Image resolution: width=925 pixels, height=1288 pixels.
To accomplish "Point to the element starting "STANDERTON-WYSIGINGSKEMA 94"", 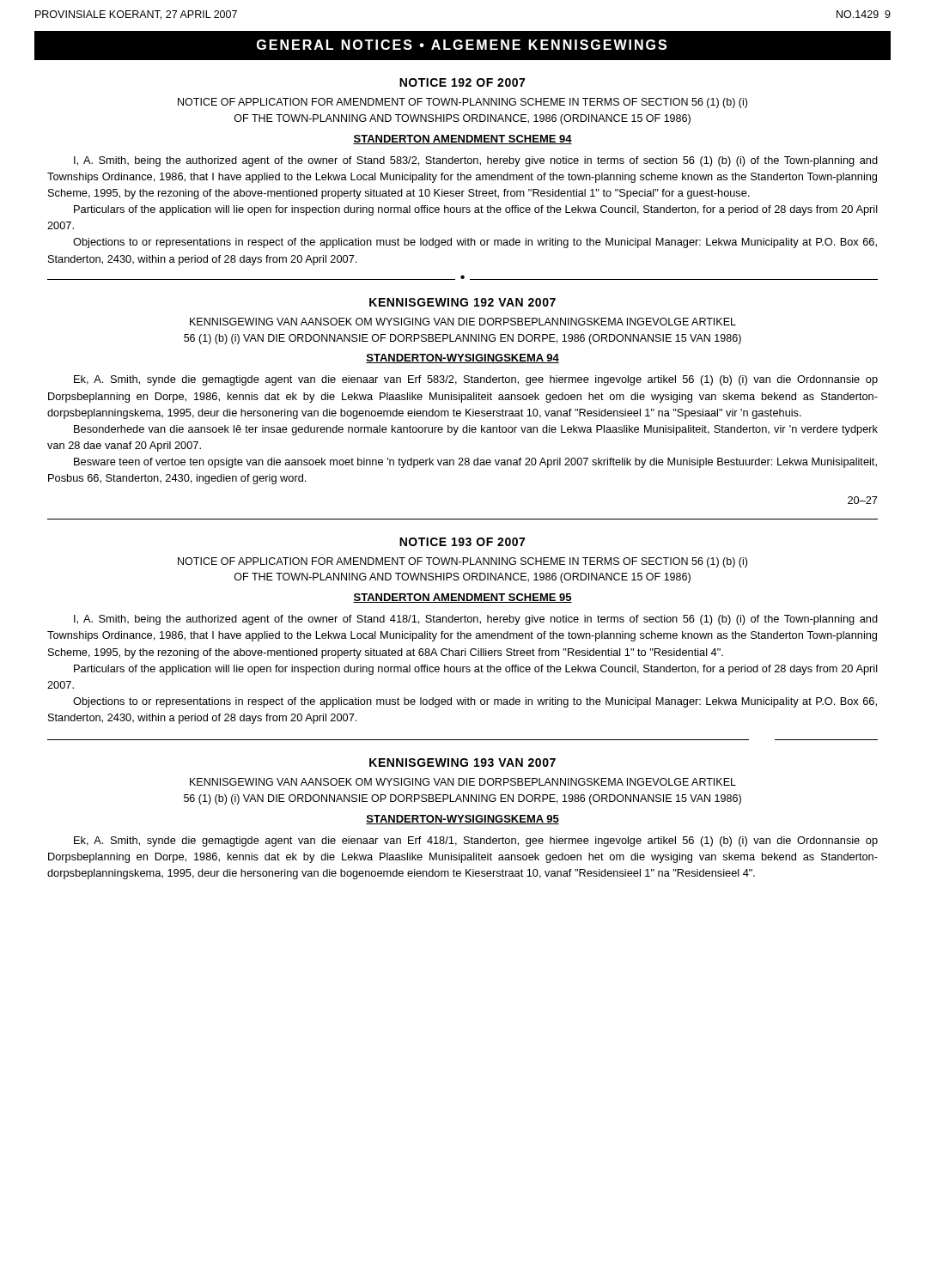I will 462,358.
